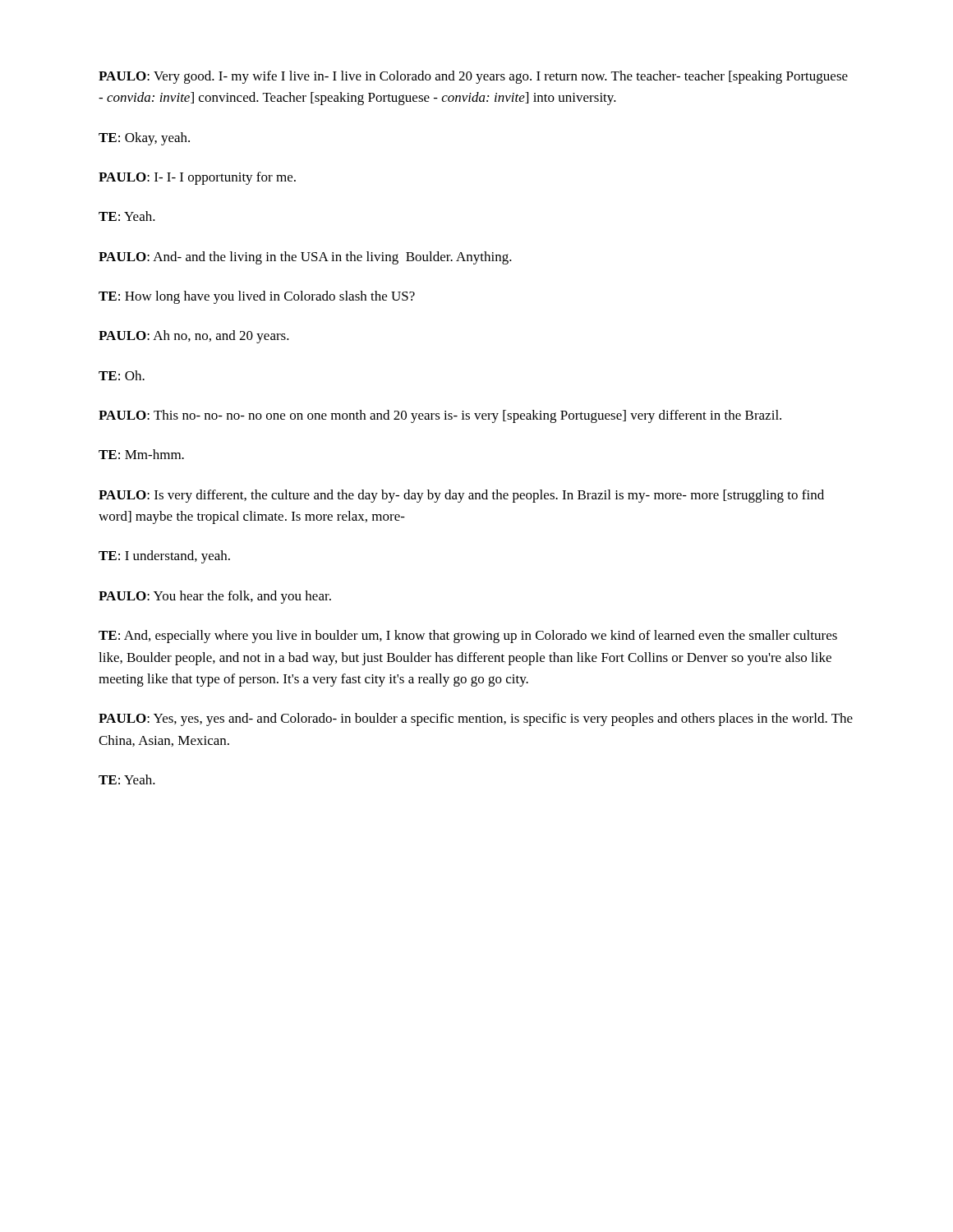
Task: Select the text block that says "PAULO: Is very different, the"
Action: (461, 505)
